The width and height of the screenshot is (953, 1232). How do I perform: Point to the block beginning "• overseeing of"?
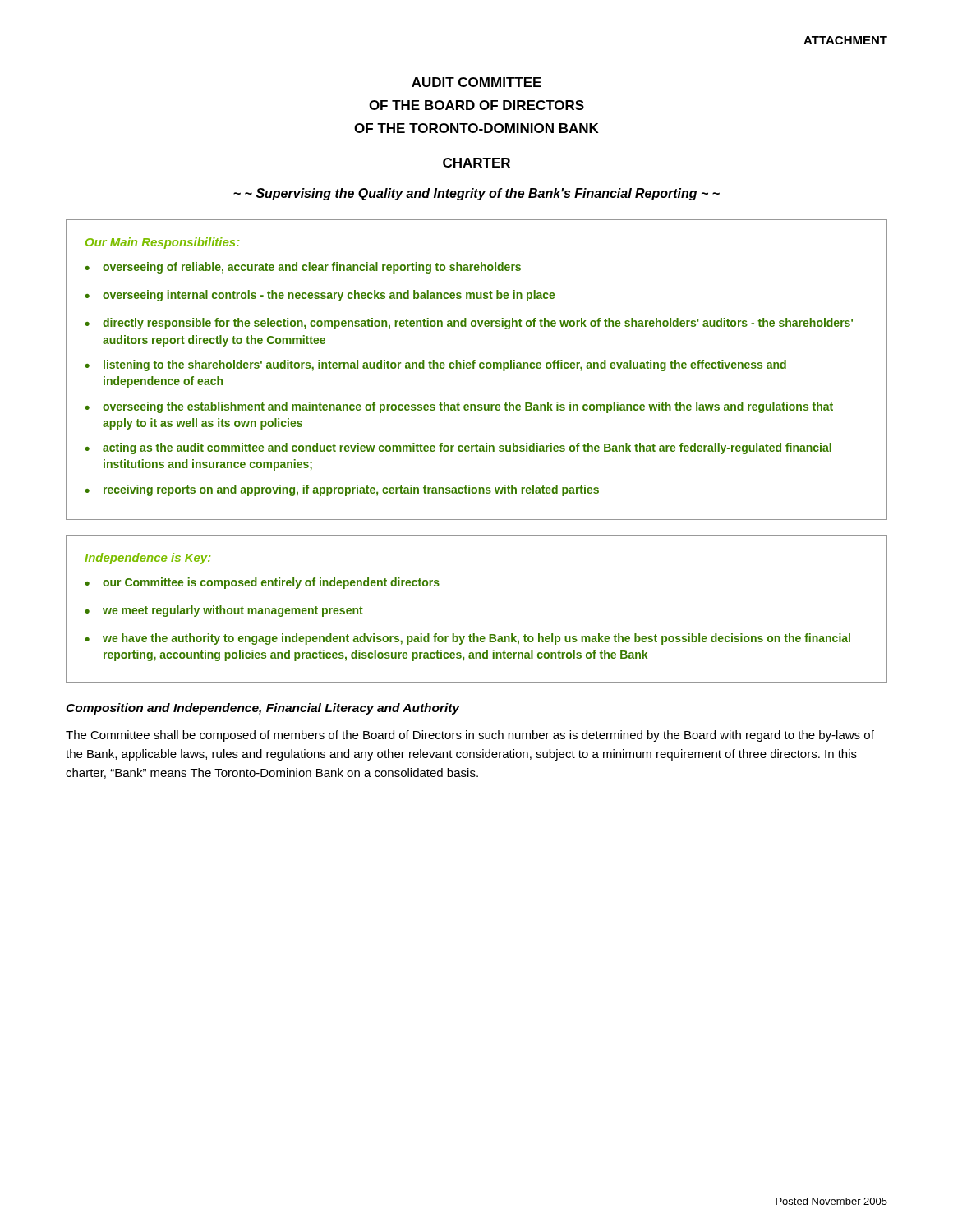(303, 269)
